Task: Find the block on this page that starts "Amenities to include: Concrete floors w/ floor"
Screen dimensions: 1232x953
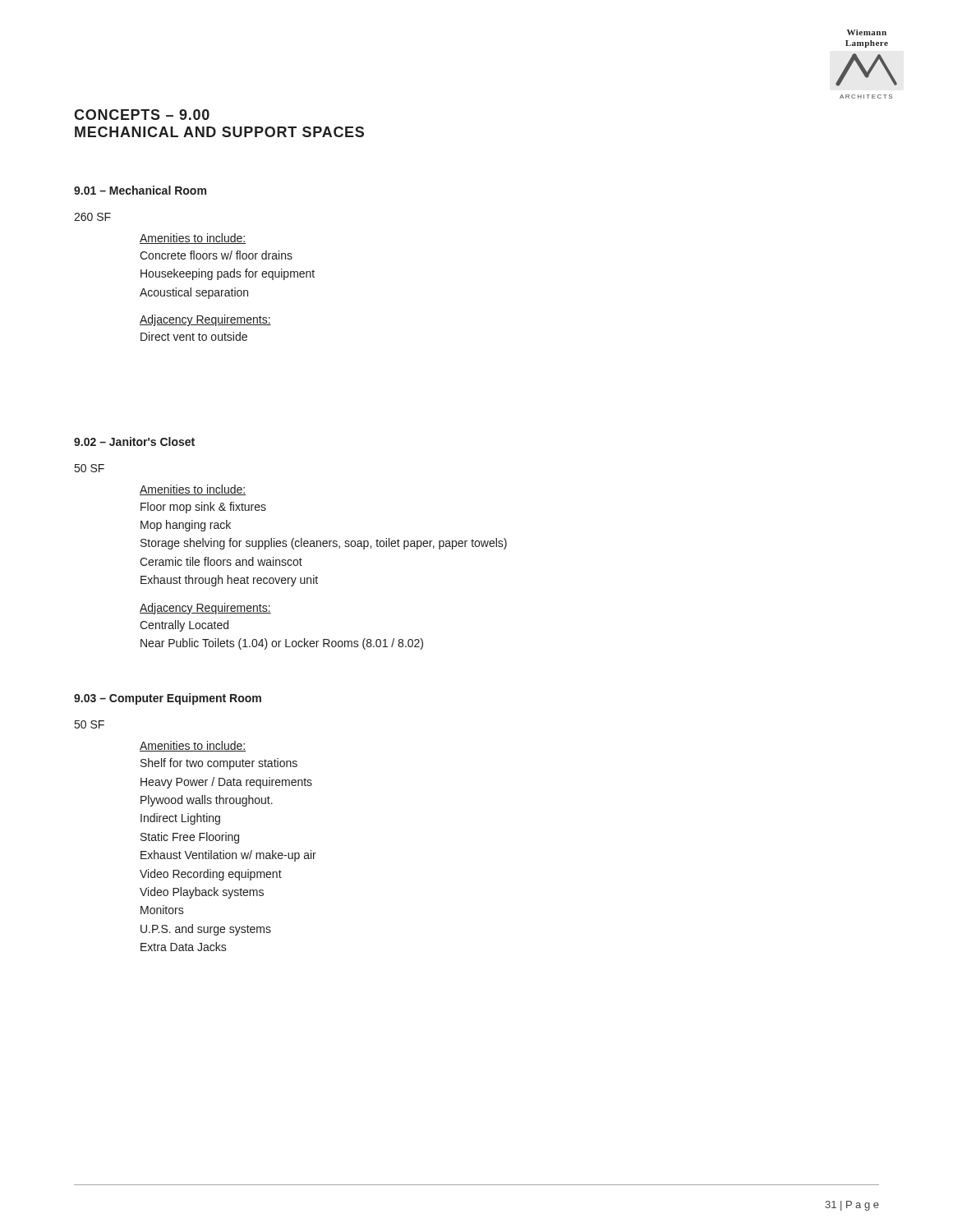Action: click(x=193, y=239)
